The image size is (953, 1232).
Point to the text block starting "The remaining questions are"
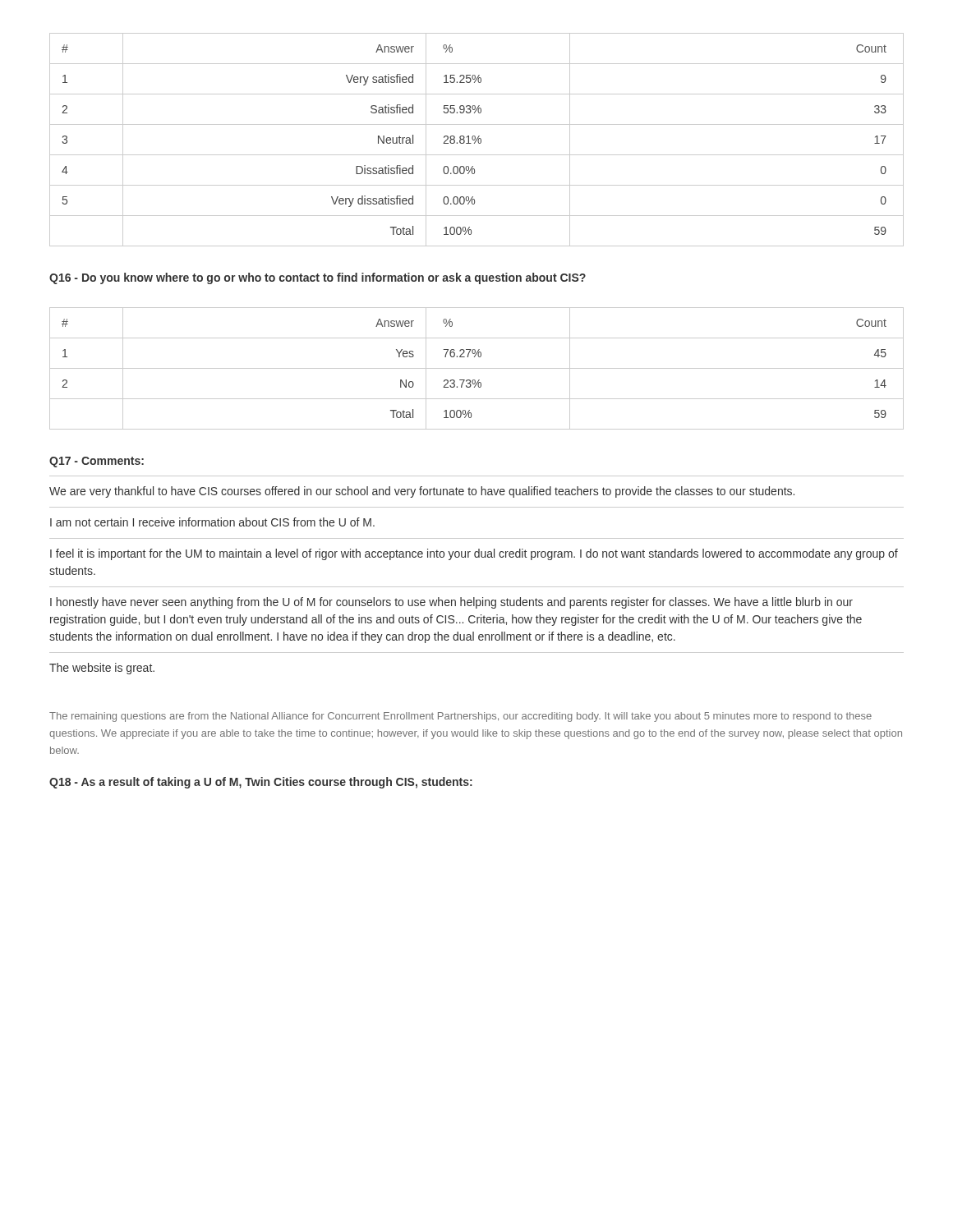pyautogui.click(x=476, y=733)
